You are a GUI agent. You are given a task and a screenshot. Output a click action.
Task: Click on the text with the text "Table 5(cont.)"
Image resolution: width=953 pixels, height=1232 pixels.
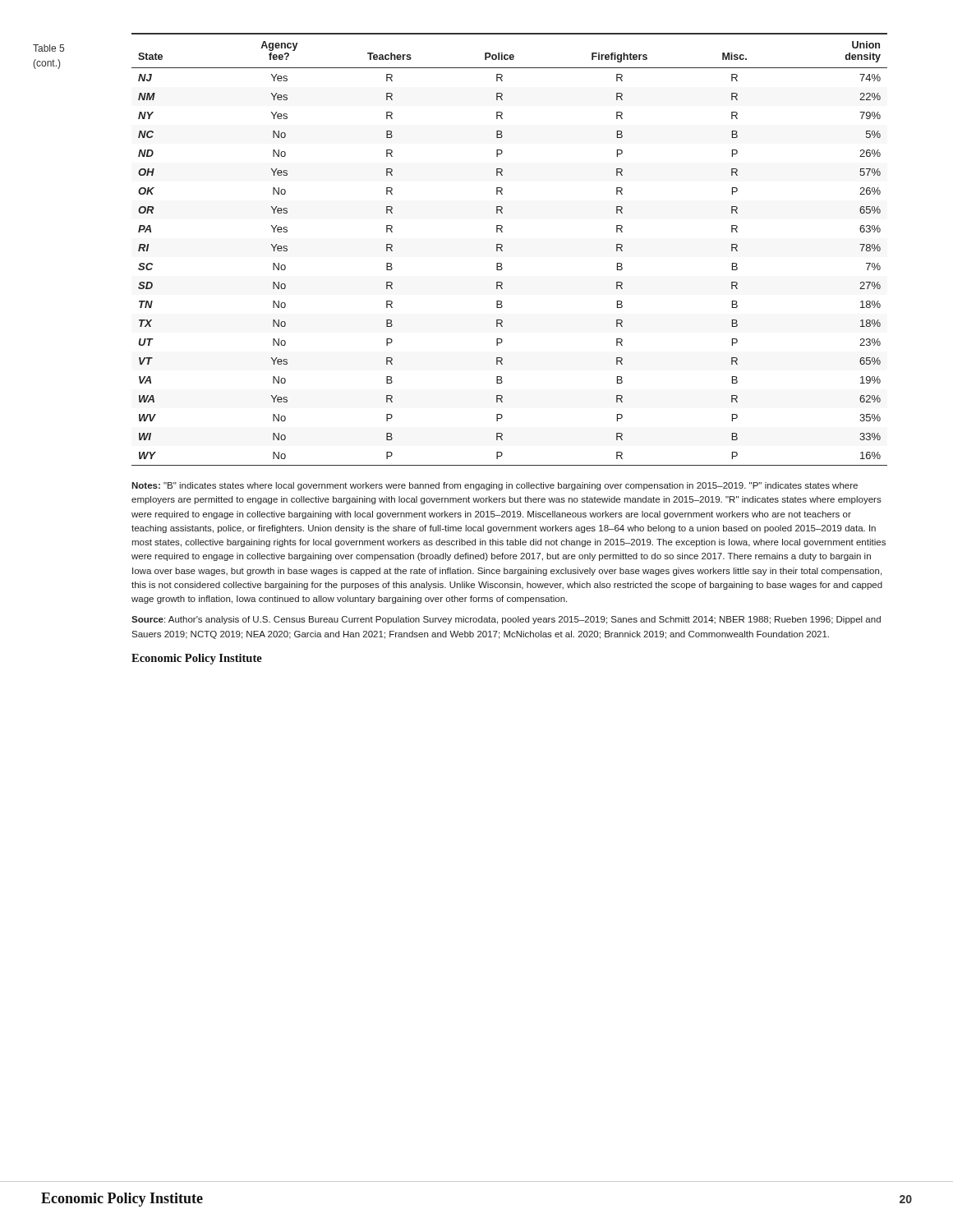[49, 56]
